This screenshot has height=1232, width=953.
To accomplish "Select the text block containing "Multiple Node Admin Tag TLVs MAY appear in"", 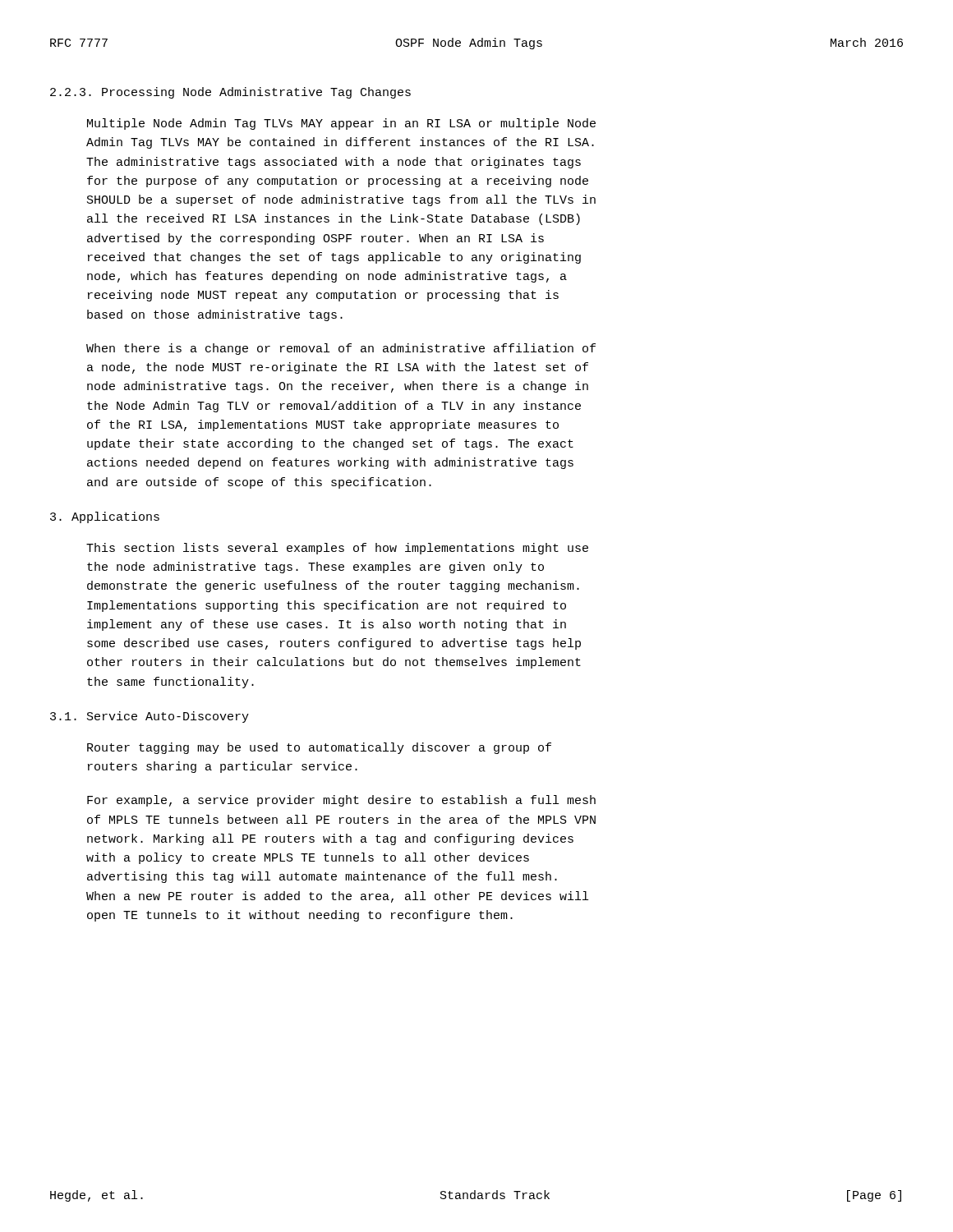I will click(341, 220).
